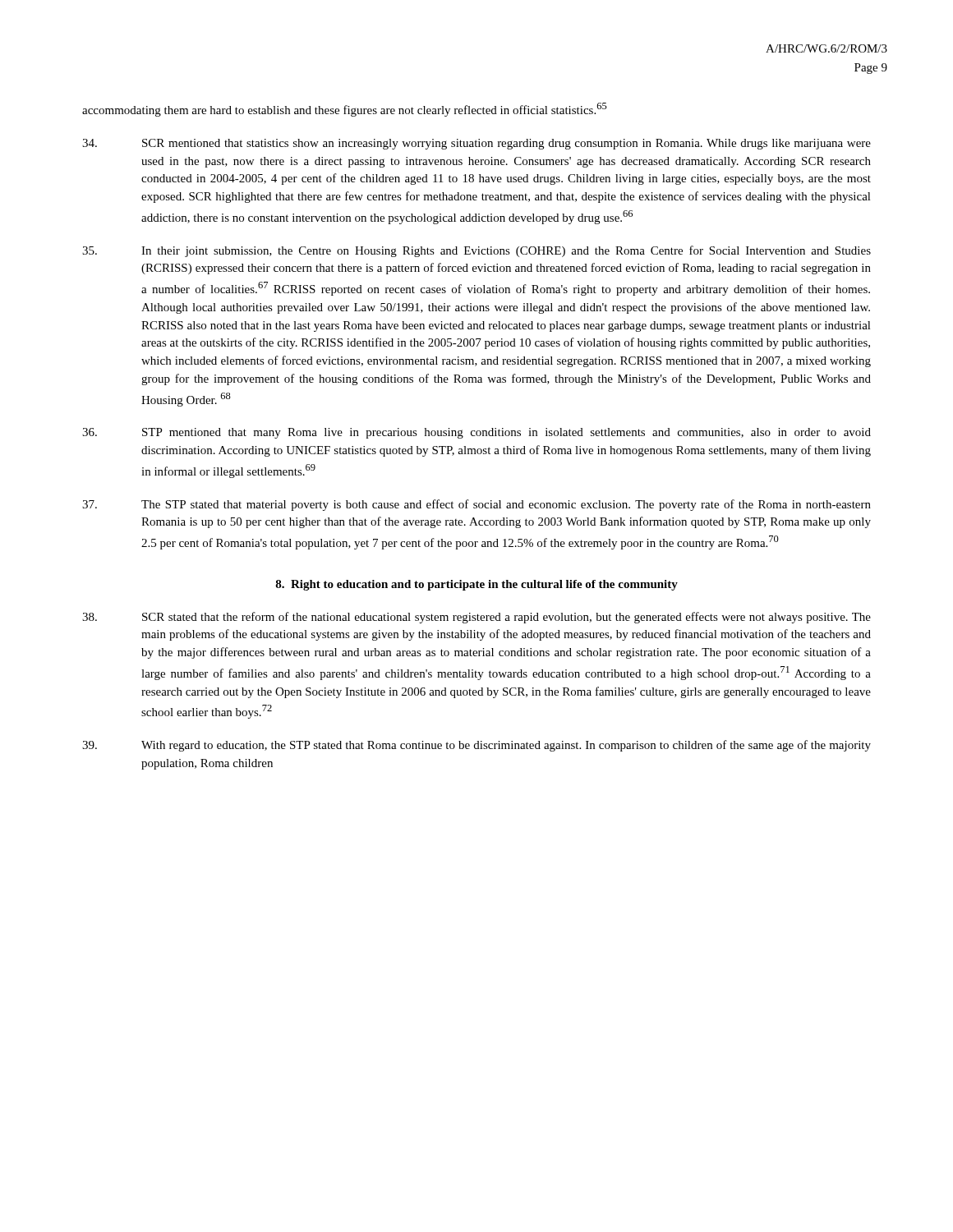Select the text block that says "SCR mentioned that"
Viewport: 953px width, 1232px height.
click(476, 181)
